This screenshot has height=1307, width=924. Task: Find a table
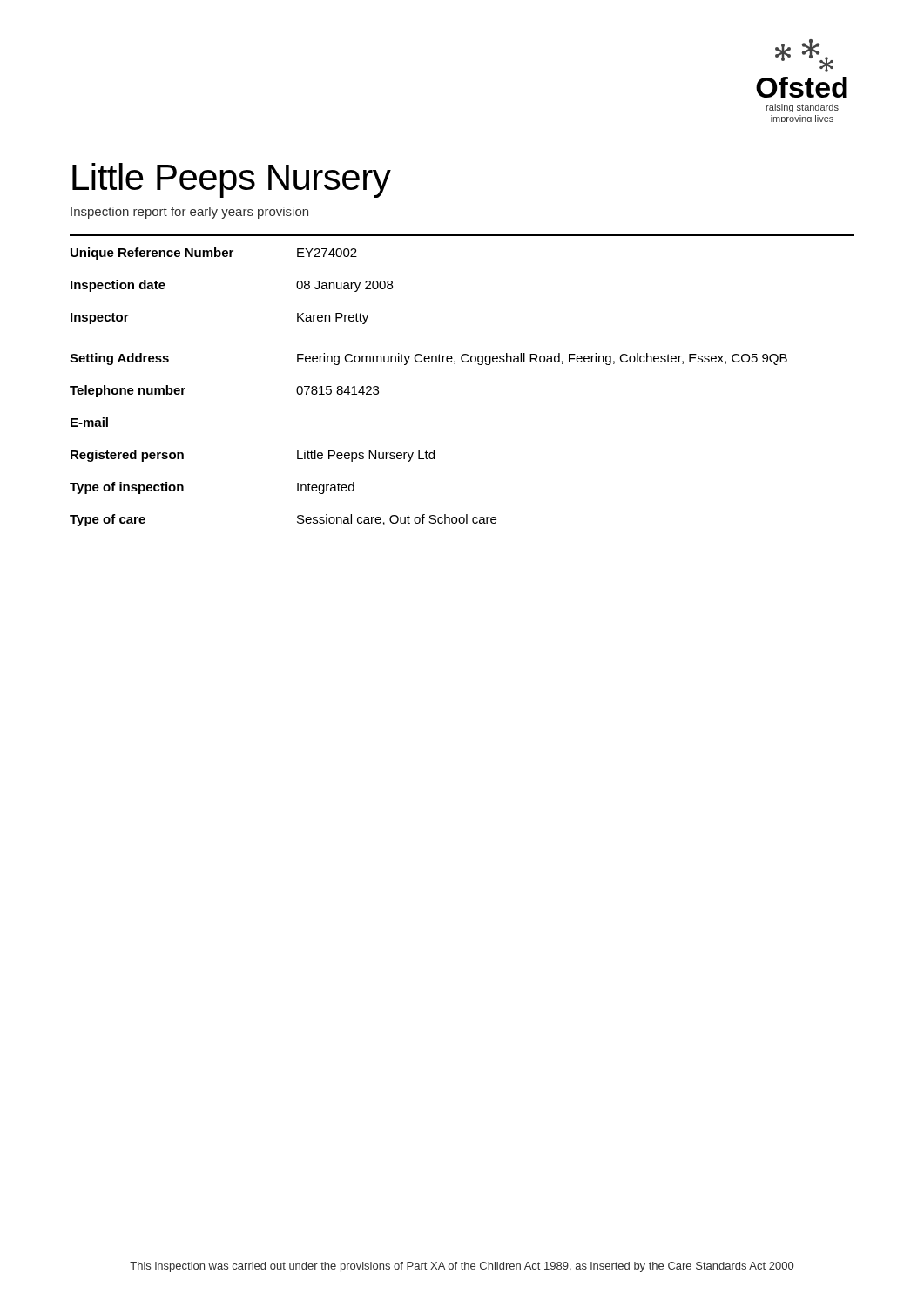pyautogui.click(x=462, y=386)
